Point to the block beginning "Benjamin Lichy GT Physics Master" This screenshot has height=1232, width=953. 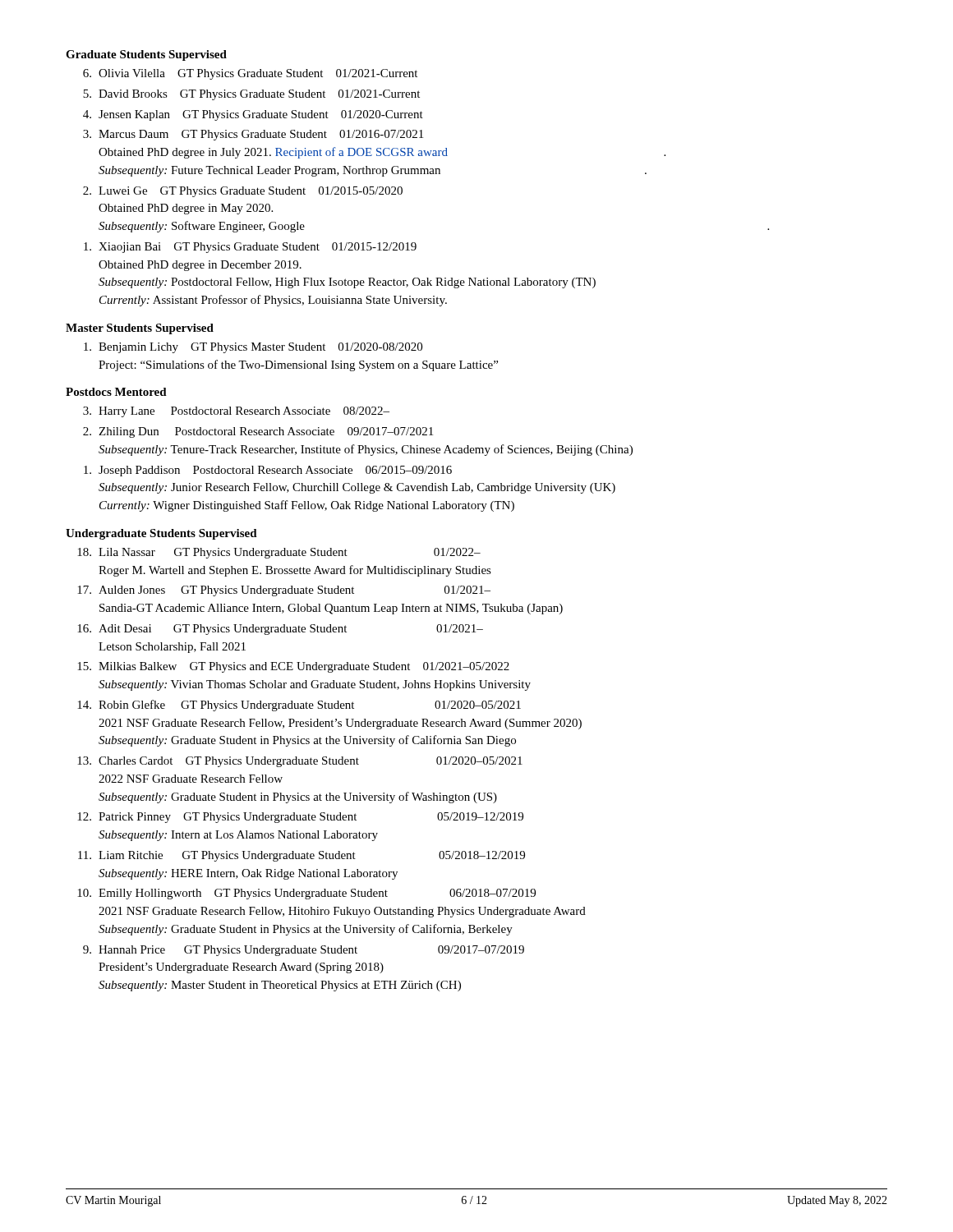(476, 356)
